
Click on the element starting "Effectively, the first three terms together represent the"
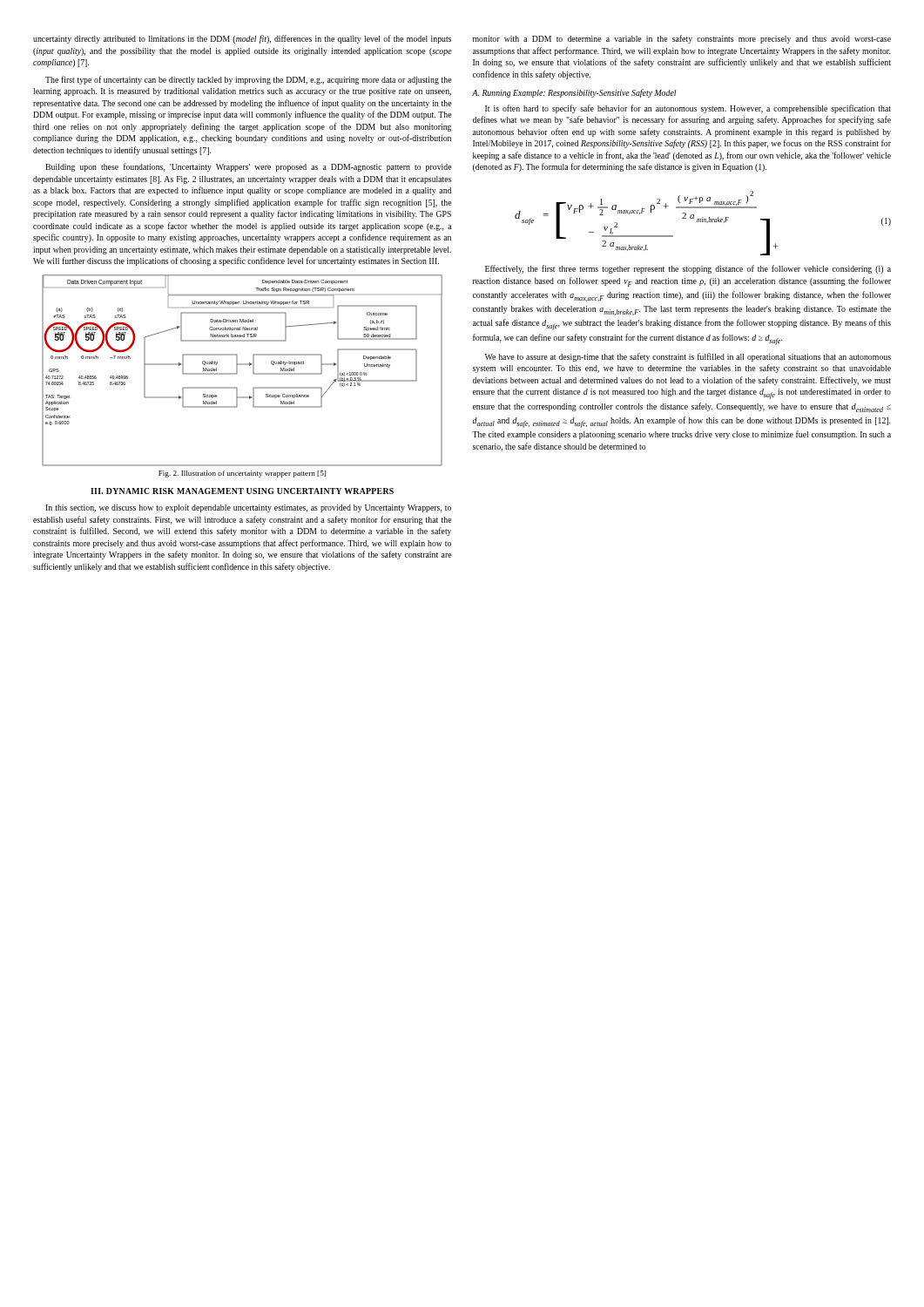682,358
